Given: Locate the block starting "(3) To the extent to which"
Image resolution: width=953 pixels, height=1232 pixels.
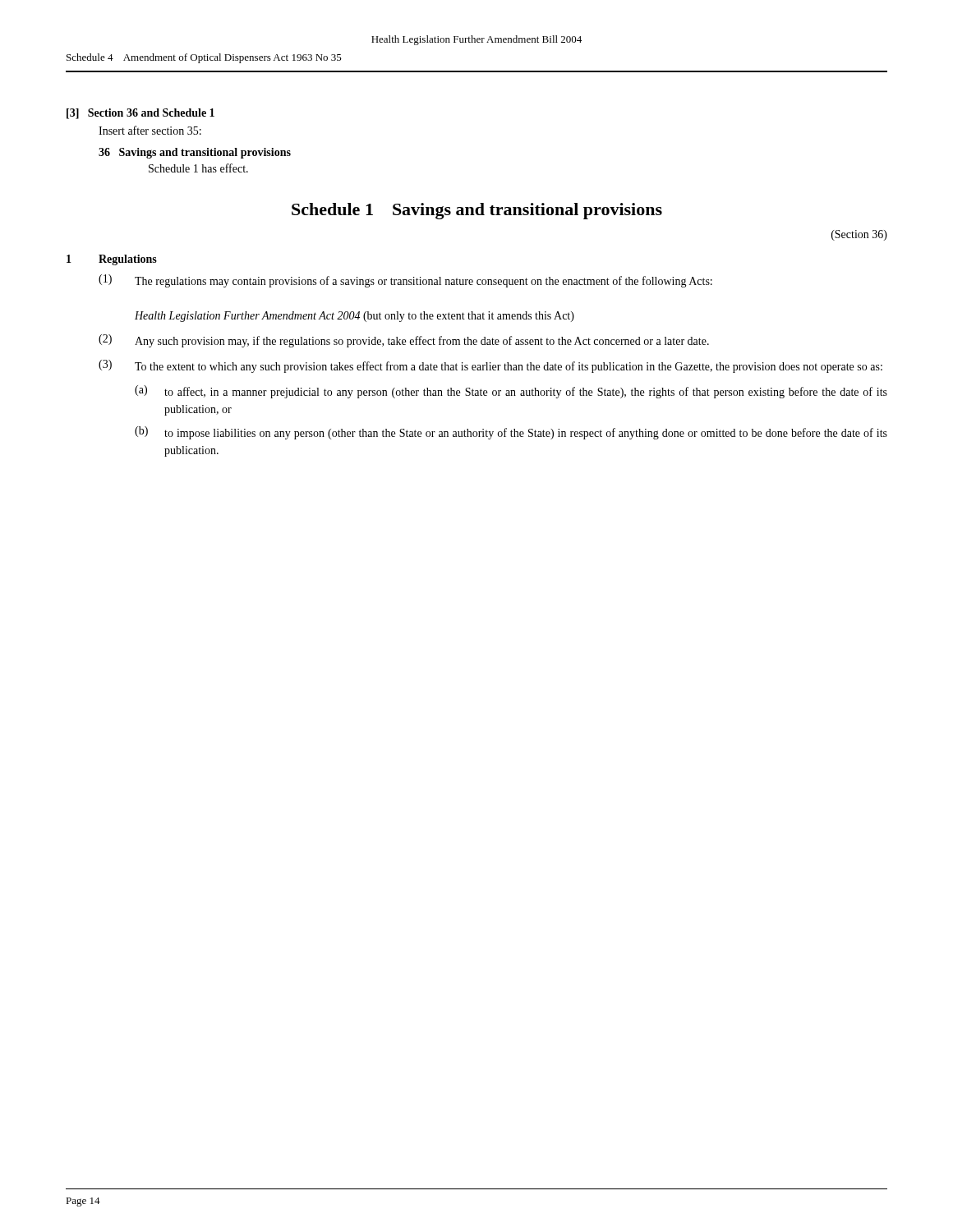Looking at the screenshot, I should [x=493, y=367].
